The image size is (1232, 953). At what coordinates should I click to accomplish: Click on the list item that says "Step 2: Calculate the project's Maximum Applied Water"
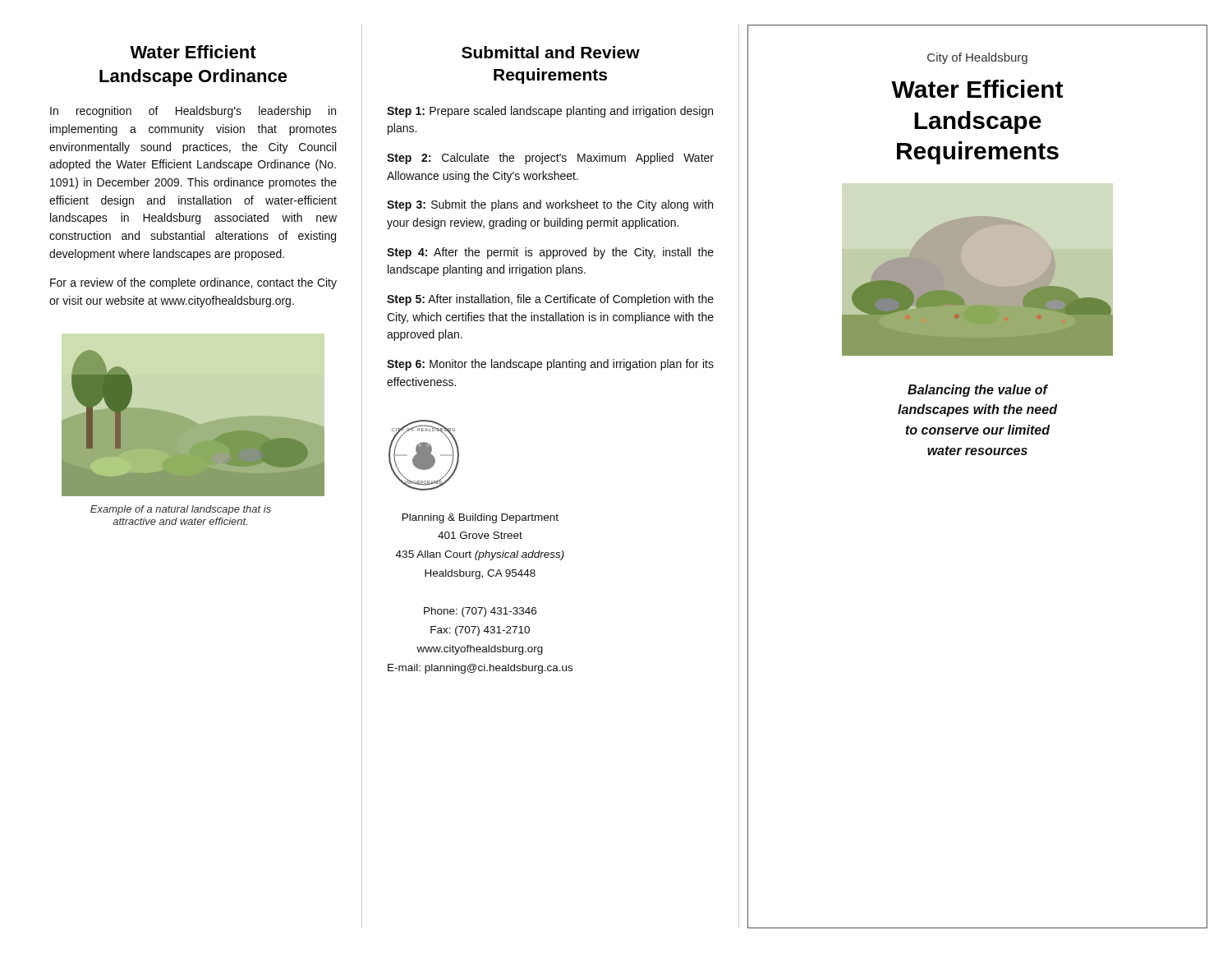click(x=550, y=167)
